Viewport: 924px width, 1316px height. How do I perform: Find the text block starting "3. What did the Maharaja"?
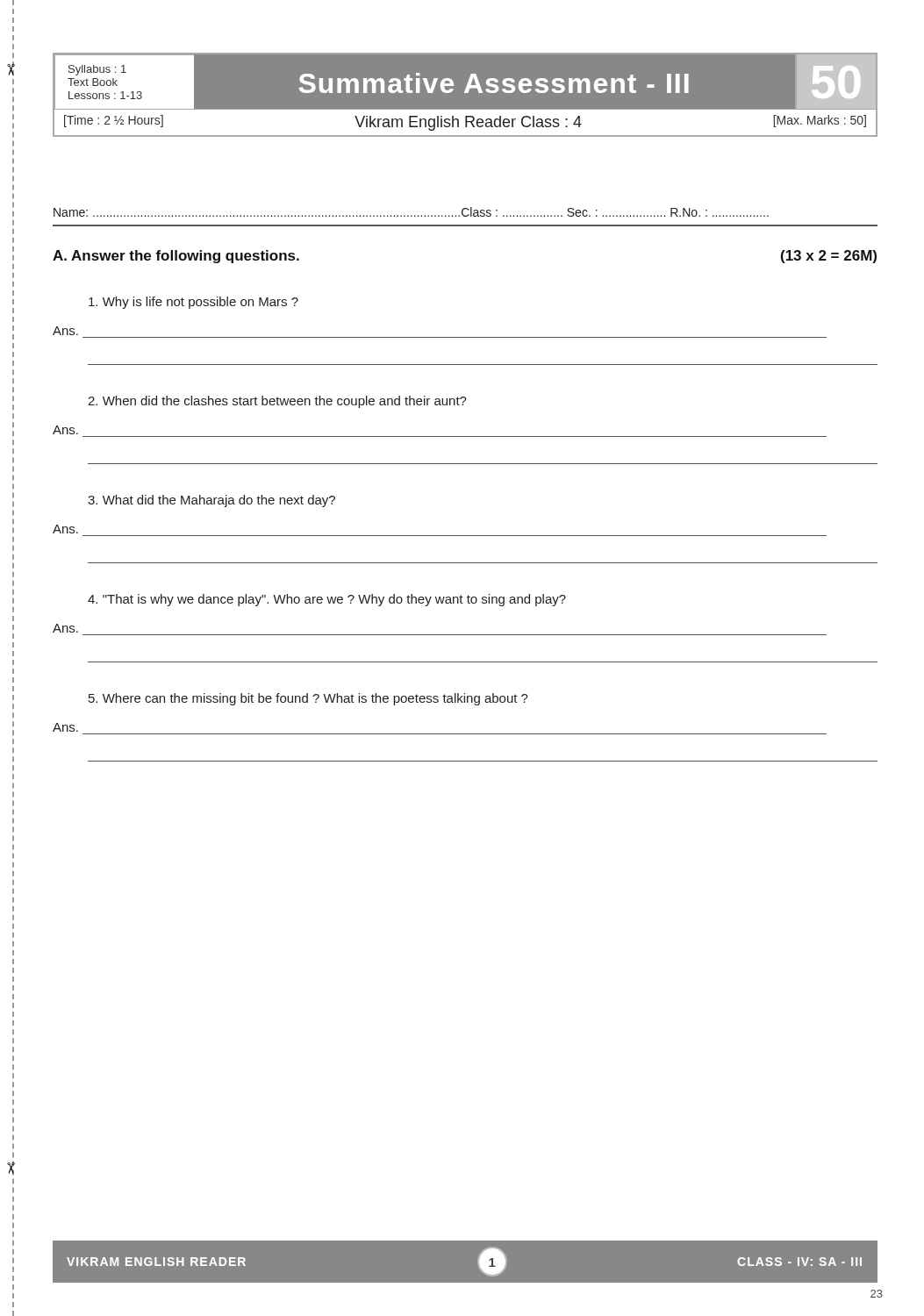[212, 500]
